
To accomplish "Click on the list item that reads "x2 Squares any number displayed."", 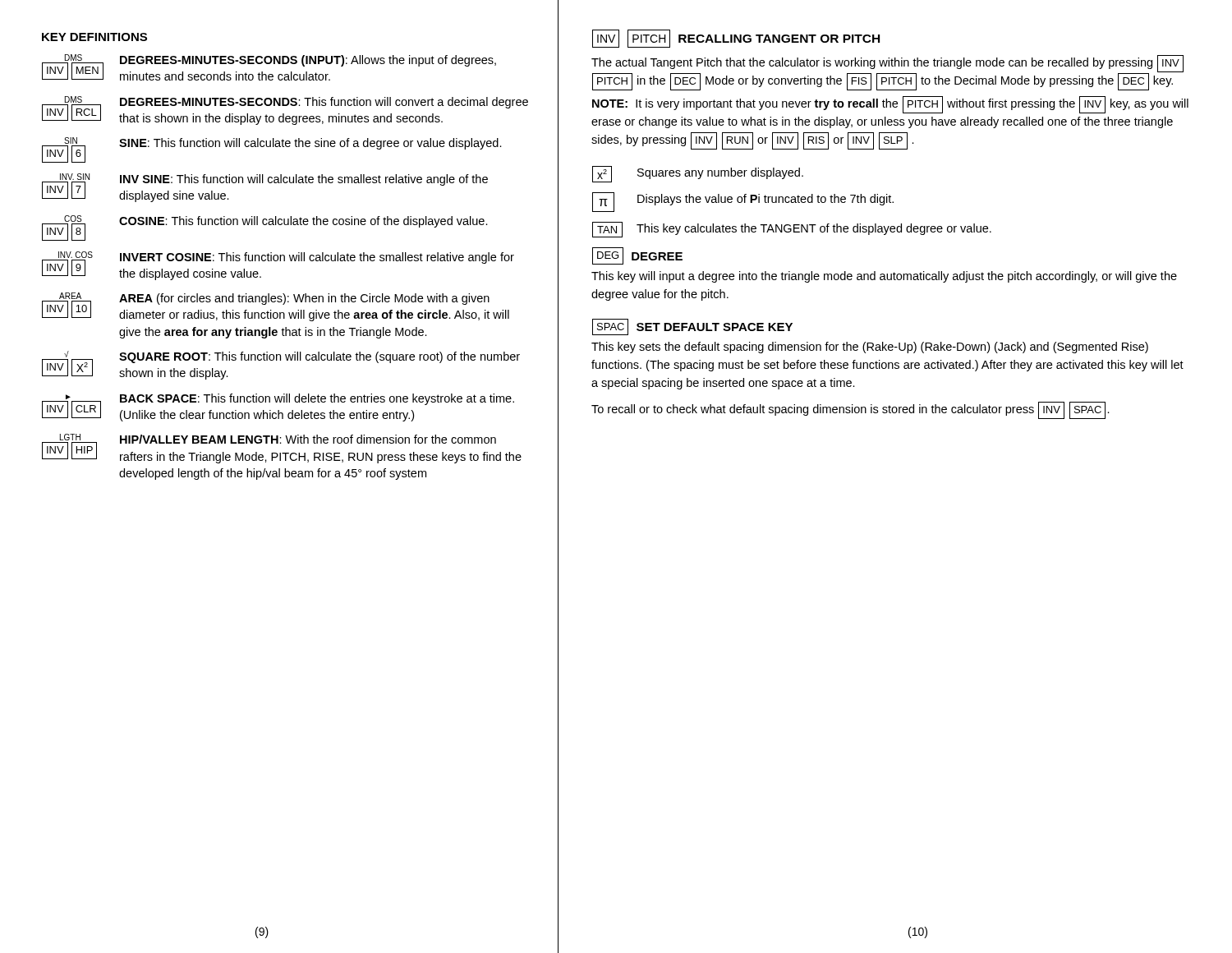I will pos(698,173).
